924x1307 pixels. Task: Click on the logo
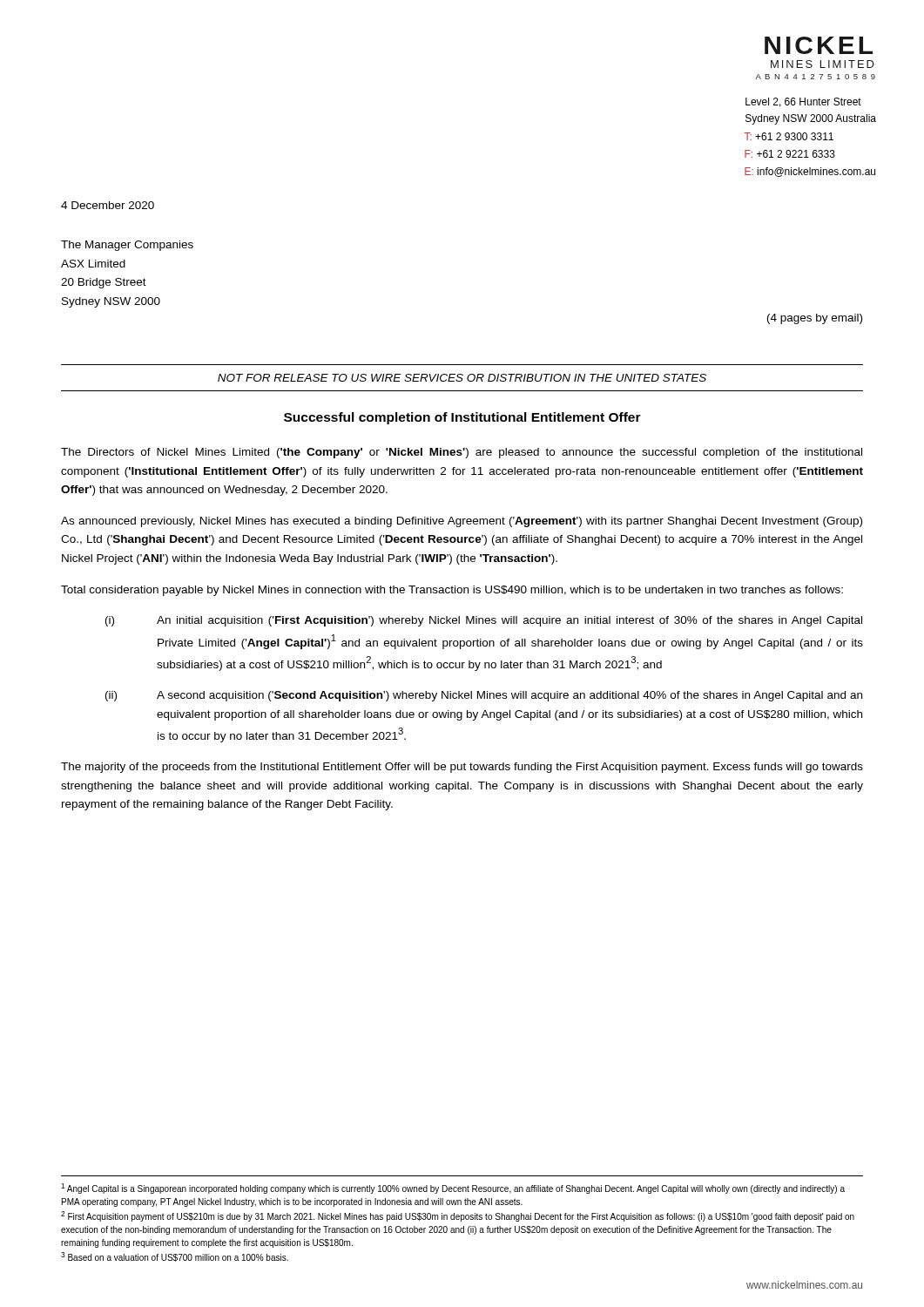pos(796,53)
